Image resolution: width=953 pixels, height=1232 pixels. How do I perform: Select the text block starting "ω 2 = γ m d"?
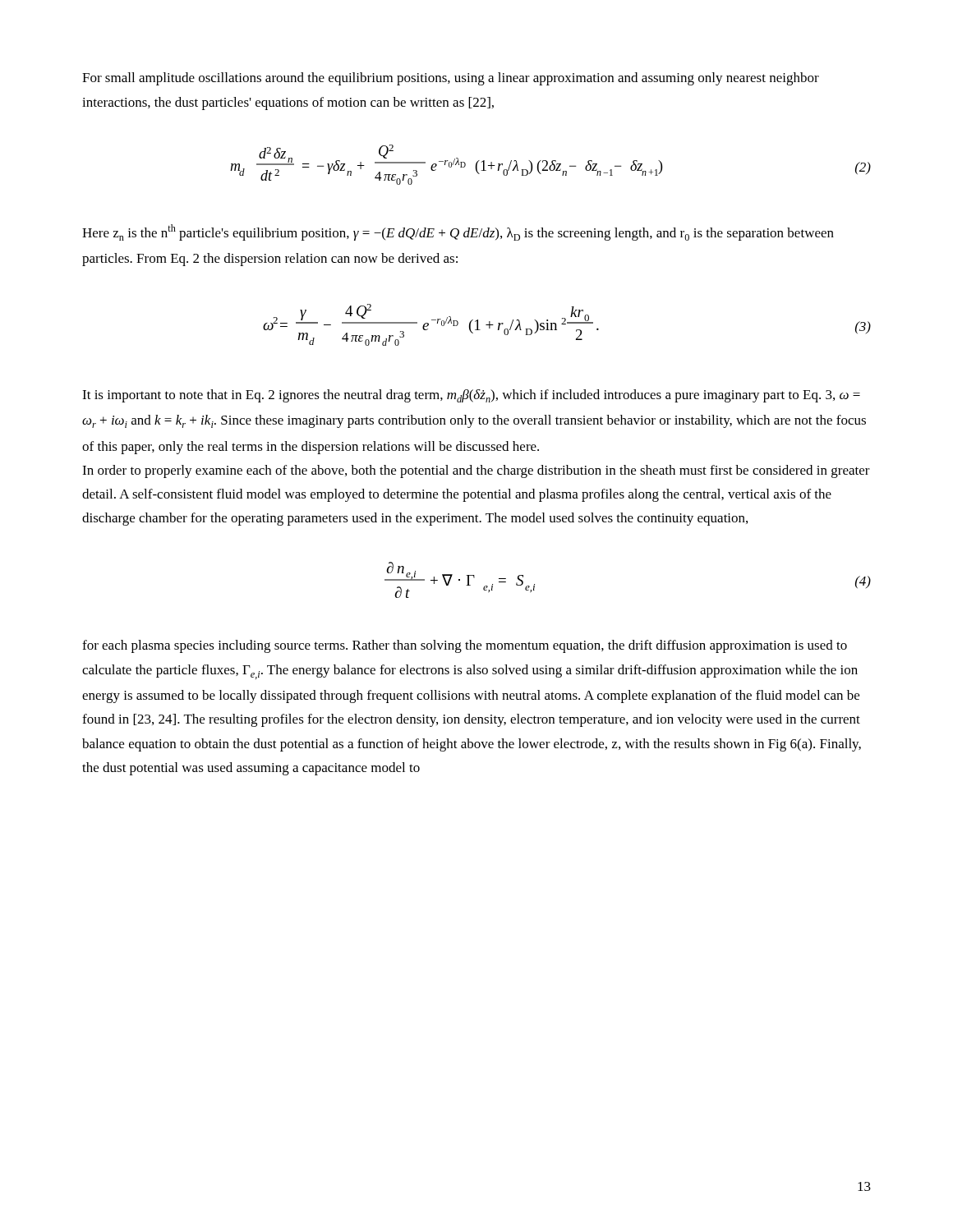pos(476,327)
